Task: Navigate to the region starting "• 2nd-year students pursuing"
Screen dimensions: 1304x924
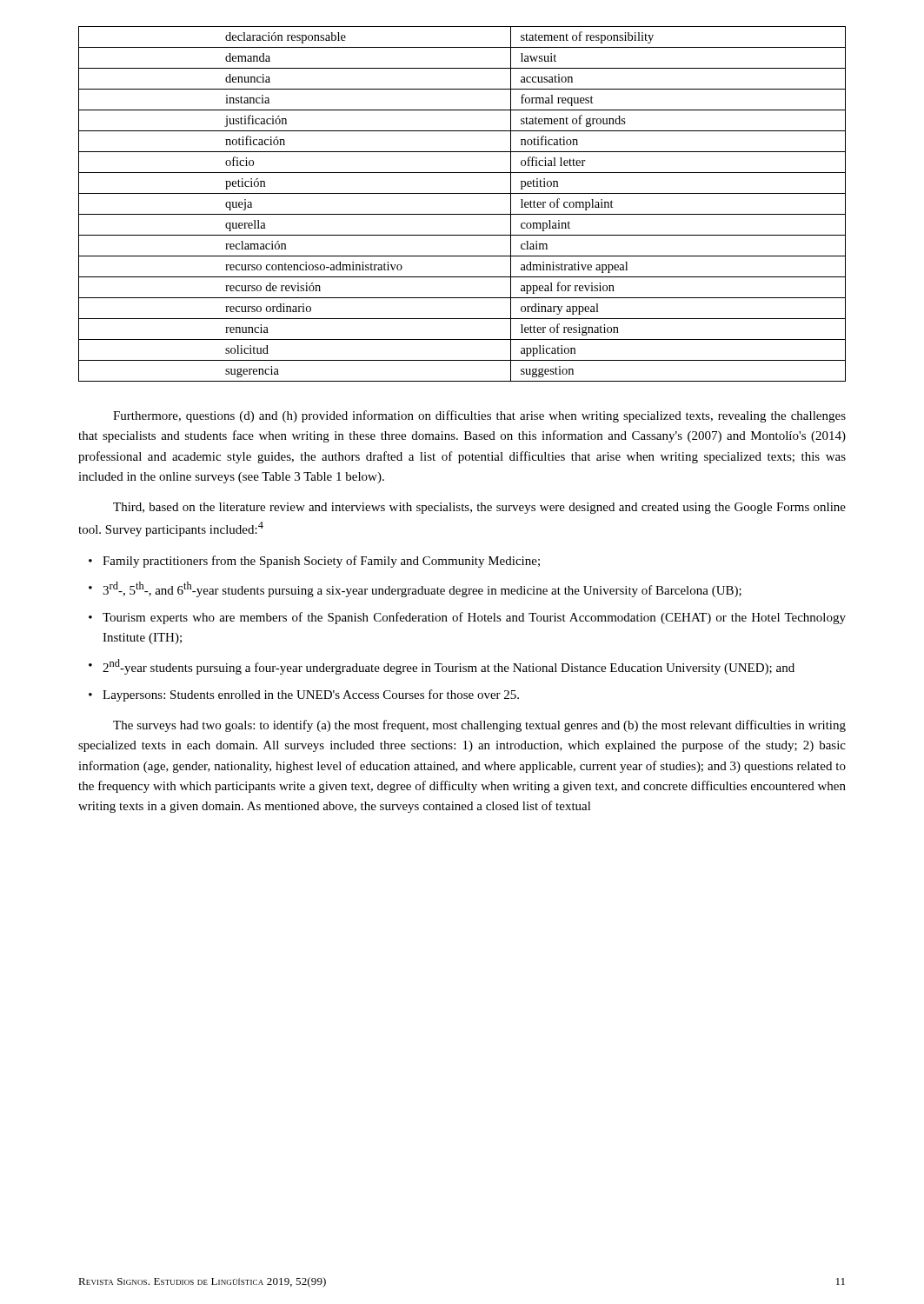Action: click(462, 666)
